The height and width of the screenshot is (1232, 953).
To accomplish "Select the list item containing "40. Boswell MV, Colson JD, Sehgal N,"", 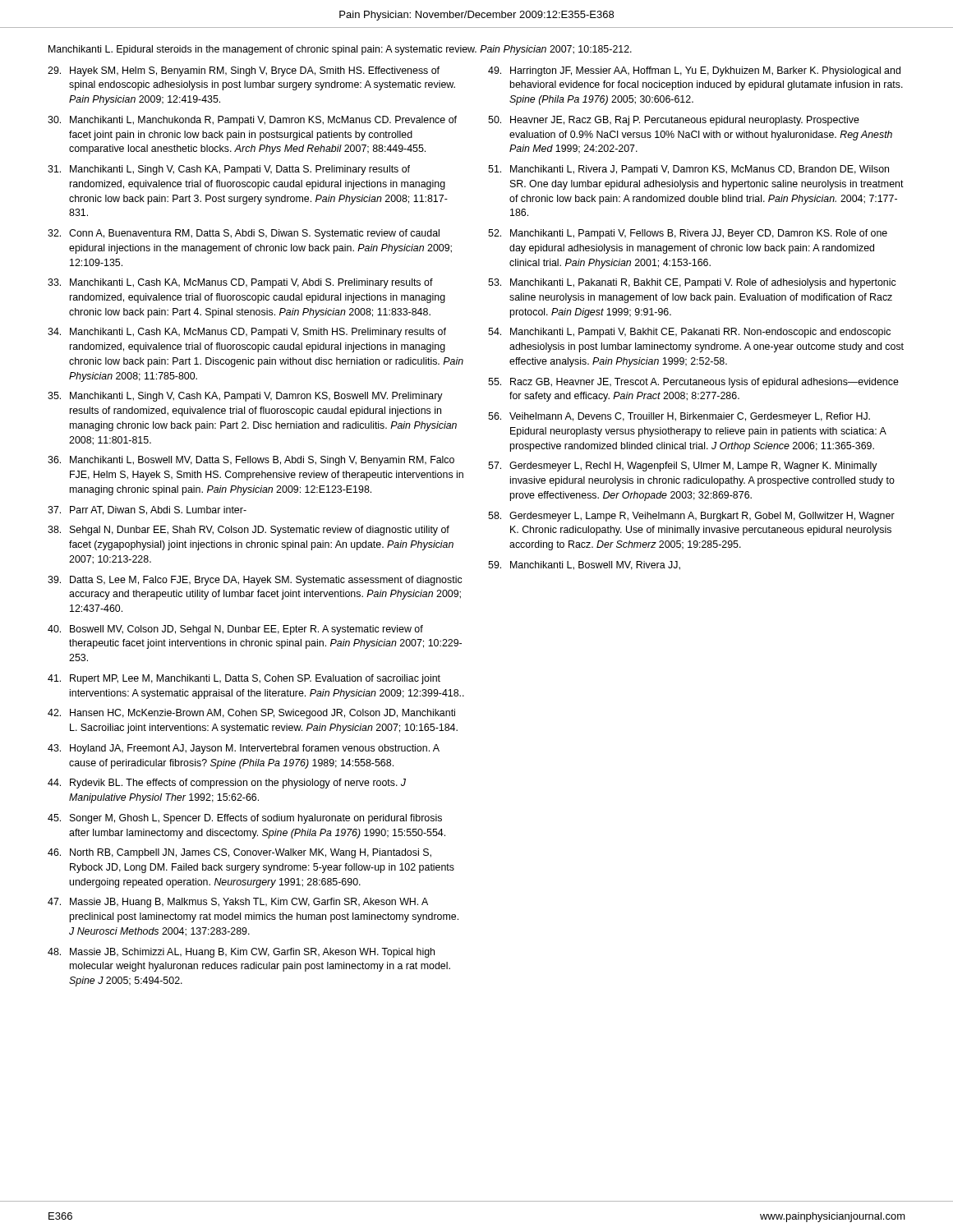I will click(x=256, y=644).
